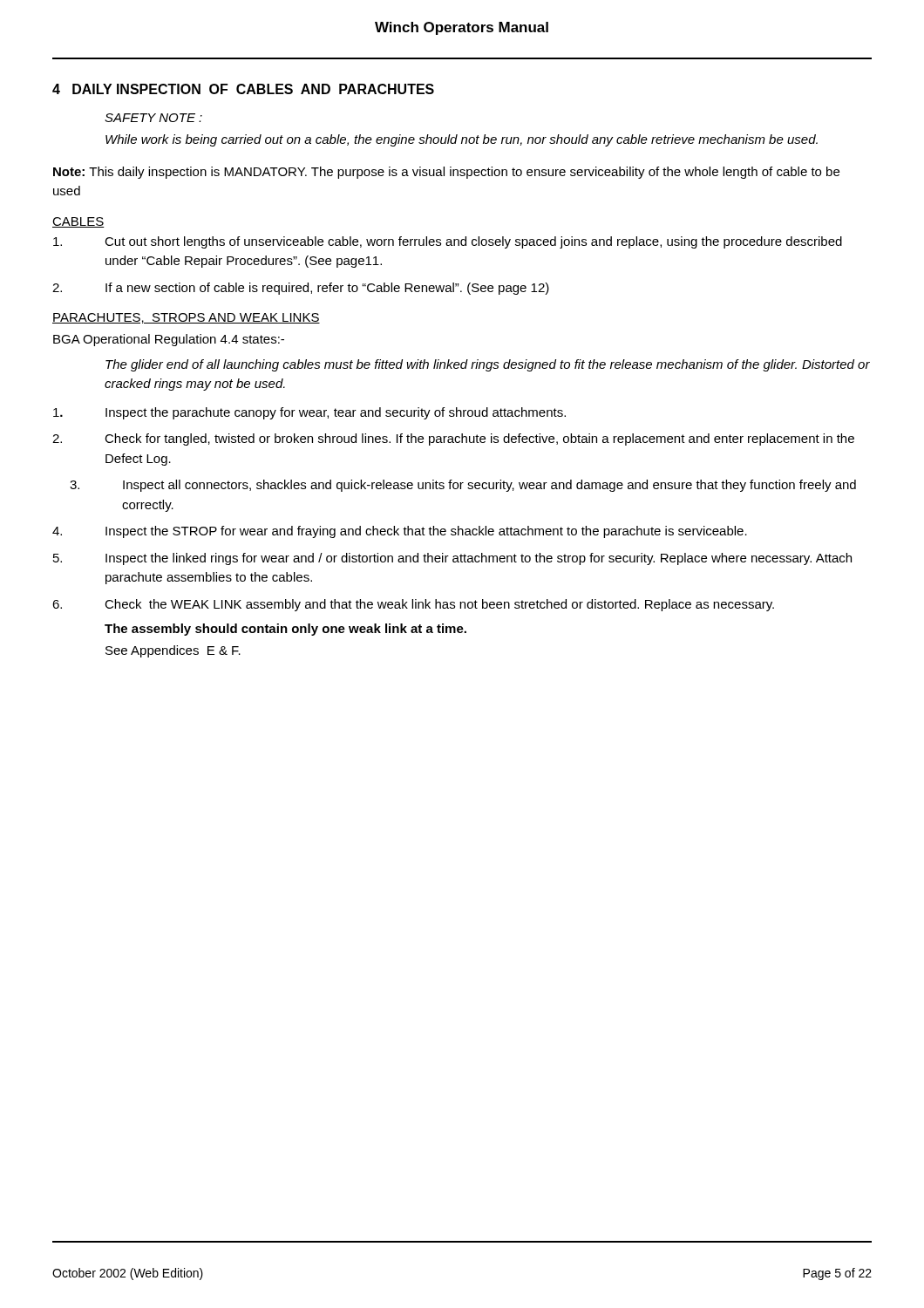Click the passage that begins "2. Check for tangled, twisted or broken"
This screenshot has height=1308, width=924.
(462, 449)
